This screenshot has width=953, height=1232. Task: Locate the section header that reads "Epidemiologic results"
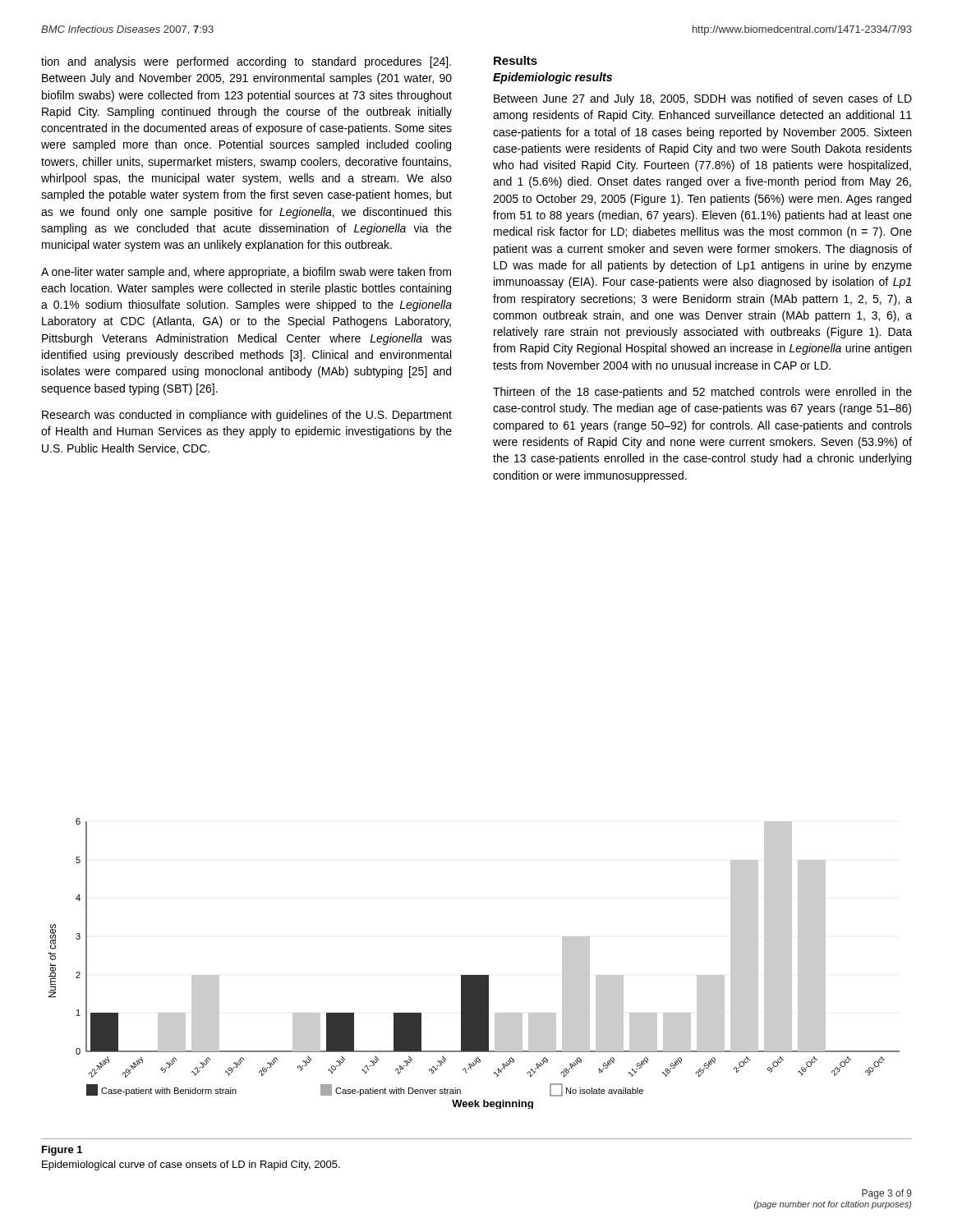click(x=553, y=77)
